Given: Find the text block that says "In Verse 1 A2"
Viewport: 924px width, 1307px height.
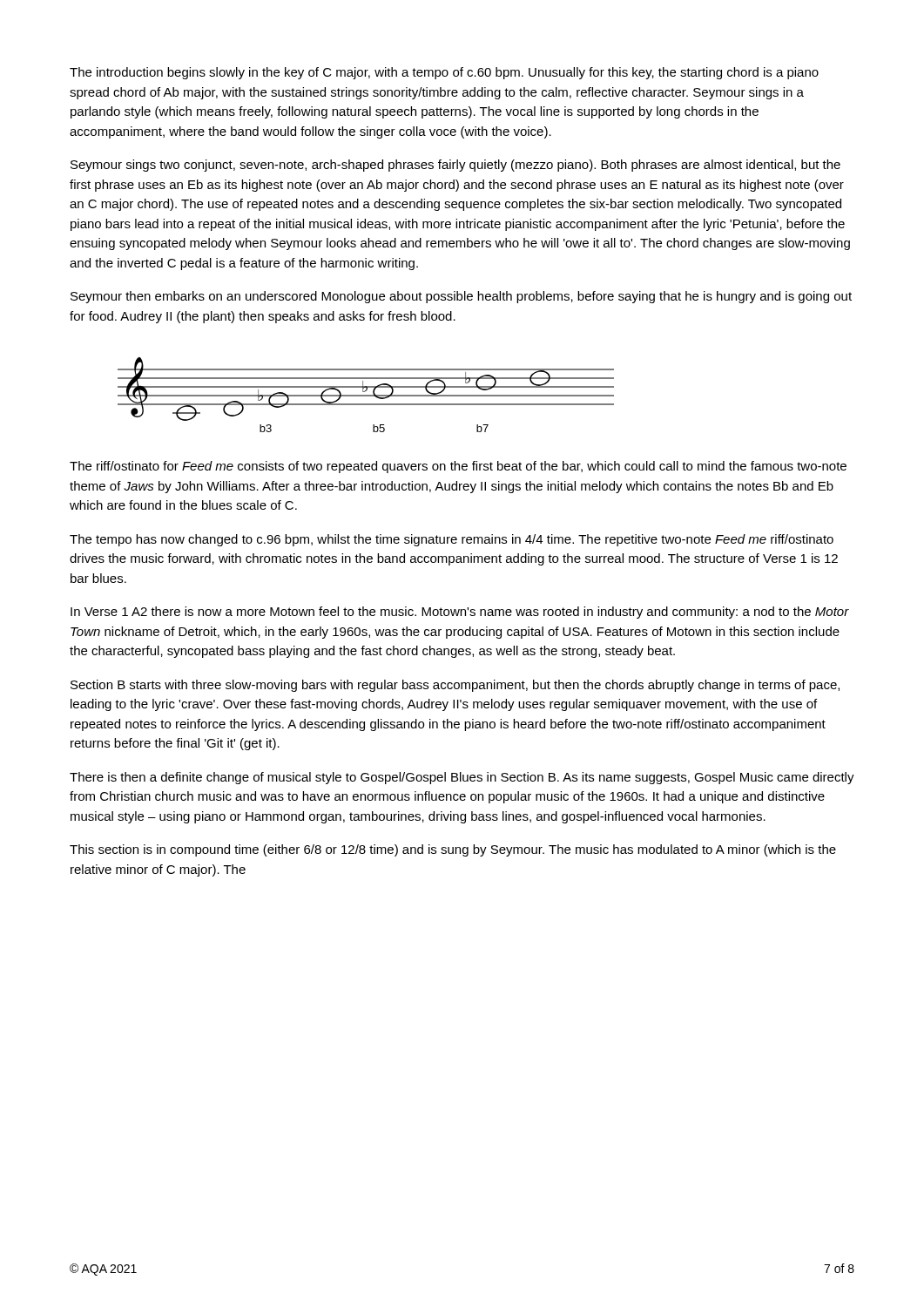Looking at the screenshot, I should pyautogui.click(x=459, y=631).
